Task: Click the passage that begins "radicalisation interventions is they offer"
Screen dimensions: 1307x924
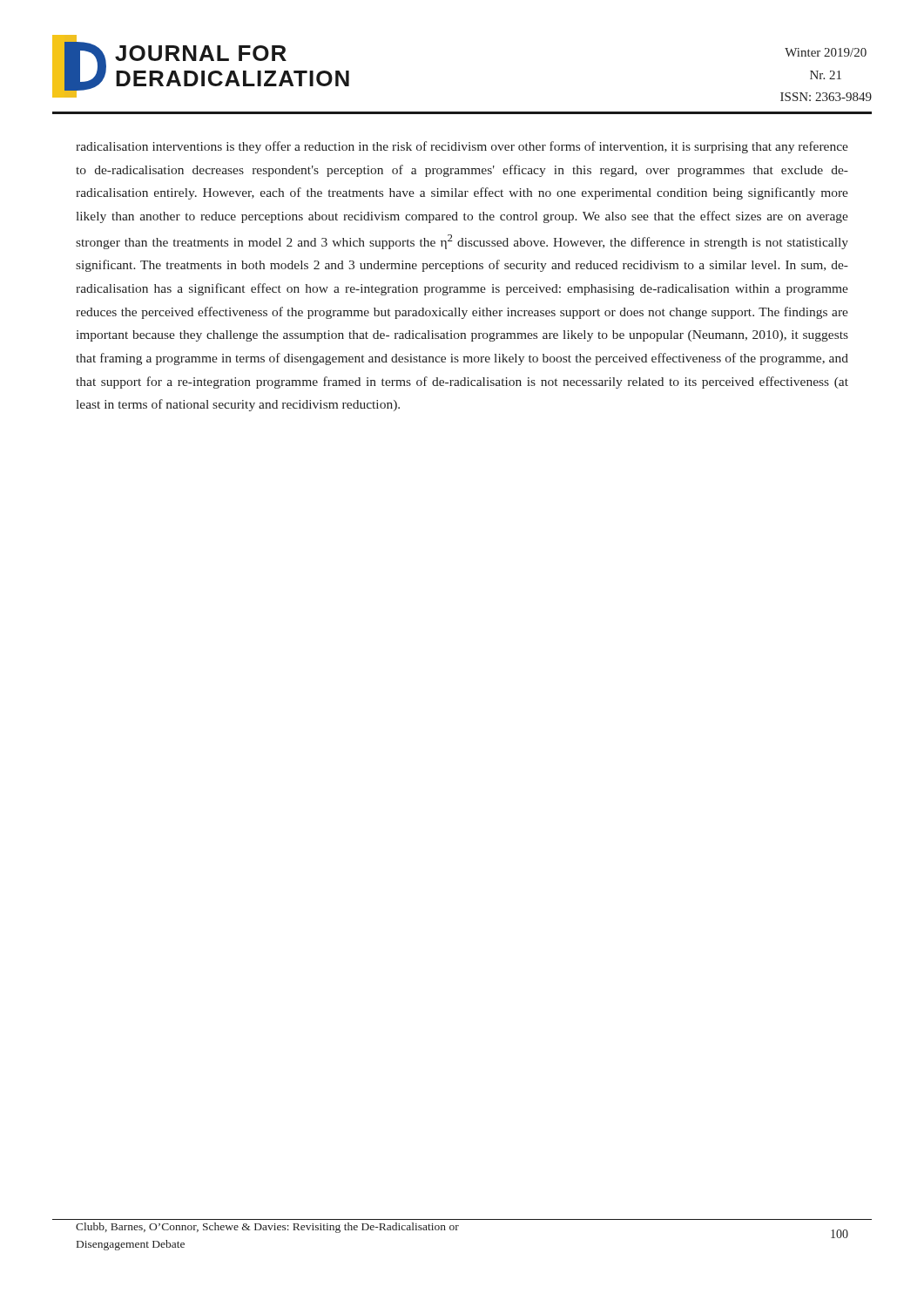Action: [x=462, y=275]
